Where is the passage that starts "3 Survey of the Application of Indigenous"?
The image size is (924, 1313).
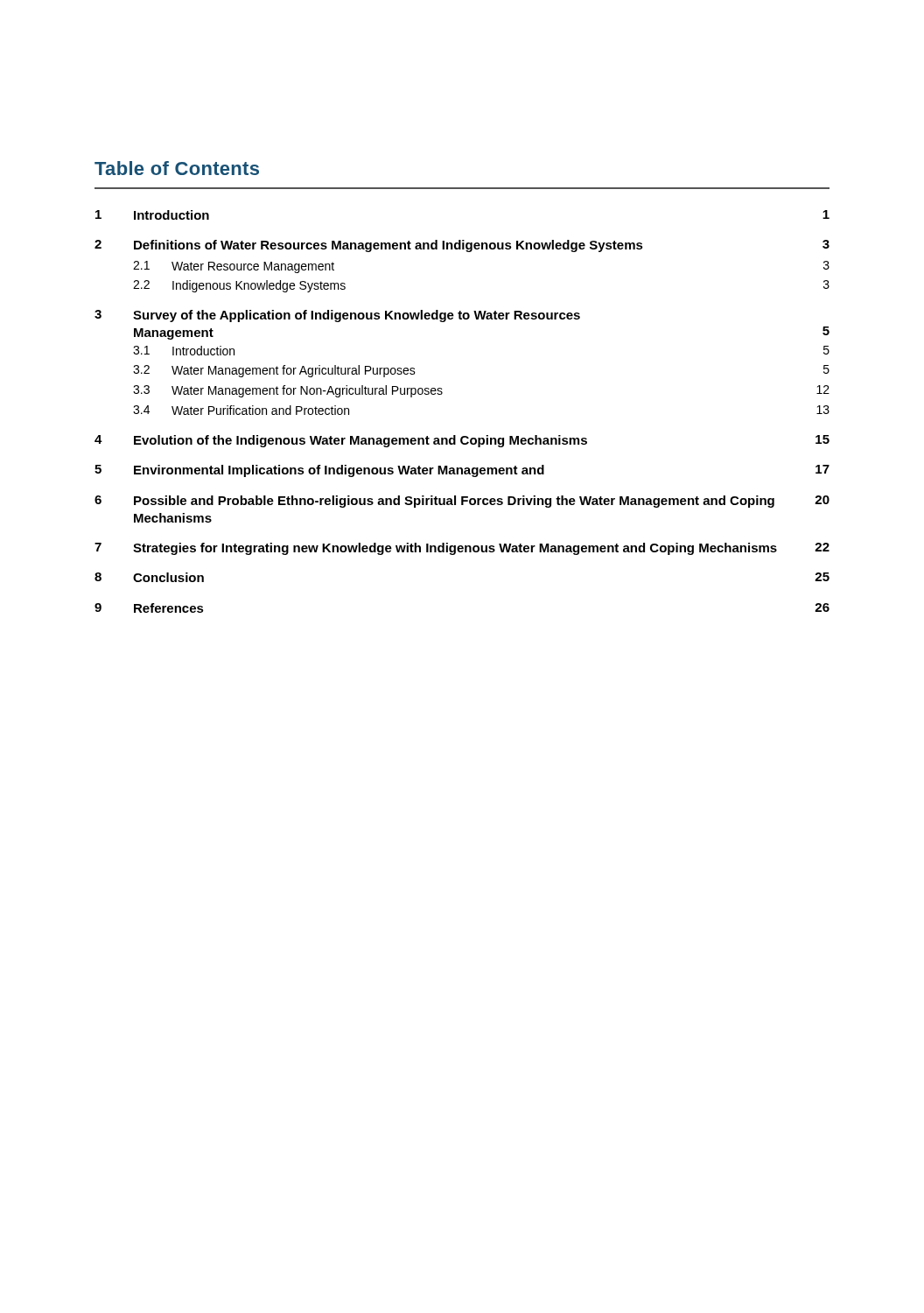coord(446,315)
